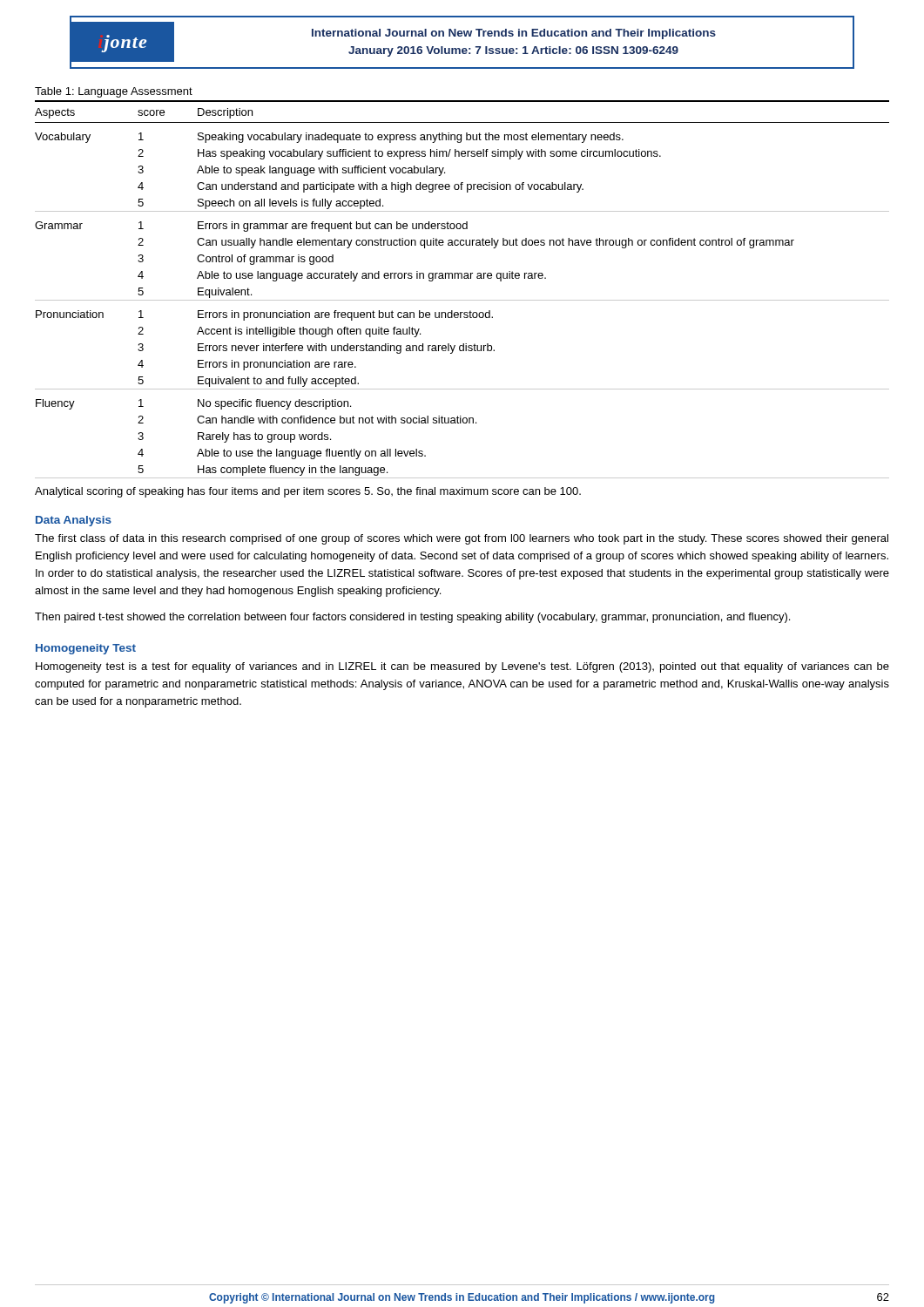Navigate to the text starting "Homogeneity test is a test for equality"

[462, 684]
